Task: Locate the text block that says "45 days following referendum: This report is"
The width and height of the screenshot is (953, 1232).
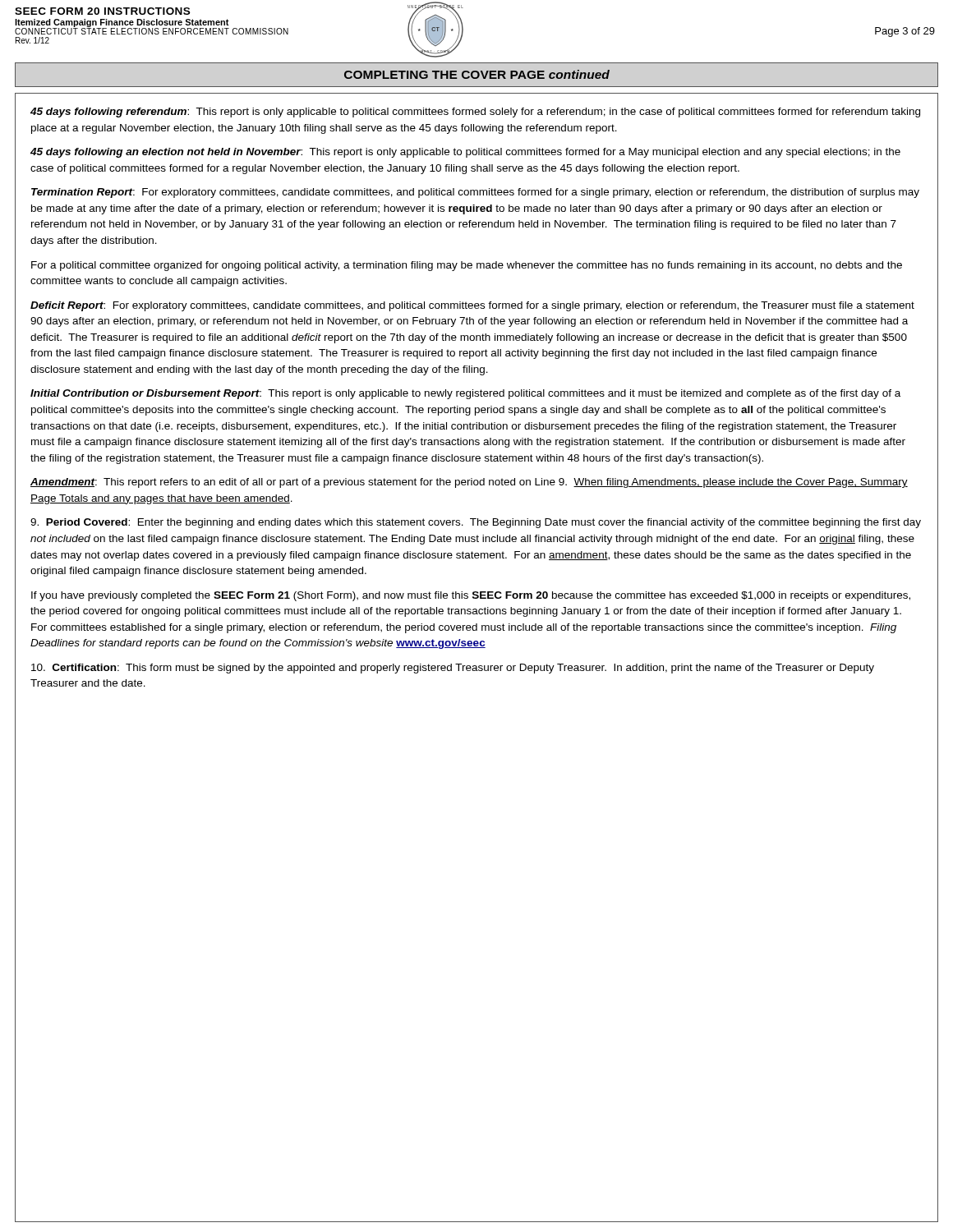Action: (476, 120)
